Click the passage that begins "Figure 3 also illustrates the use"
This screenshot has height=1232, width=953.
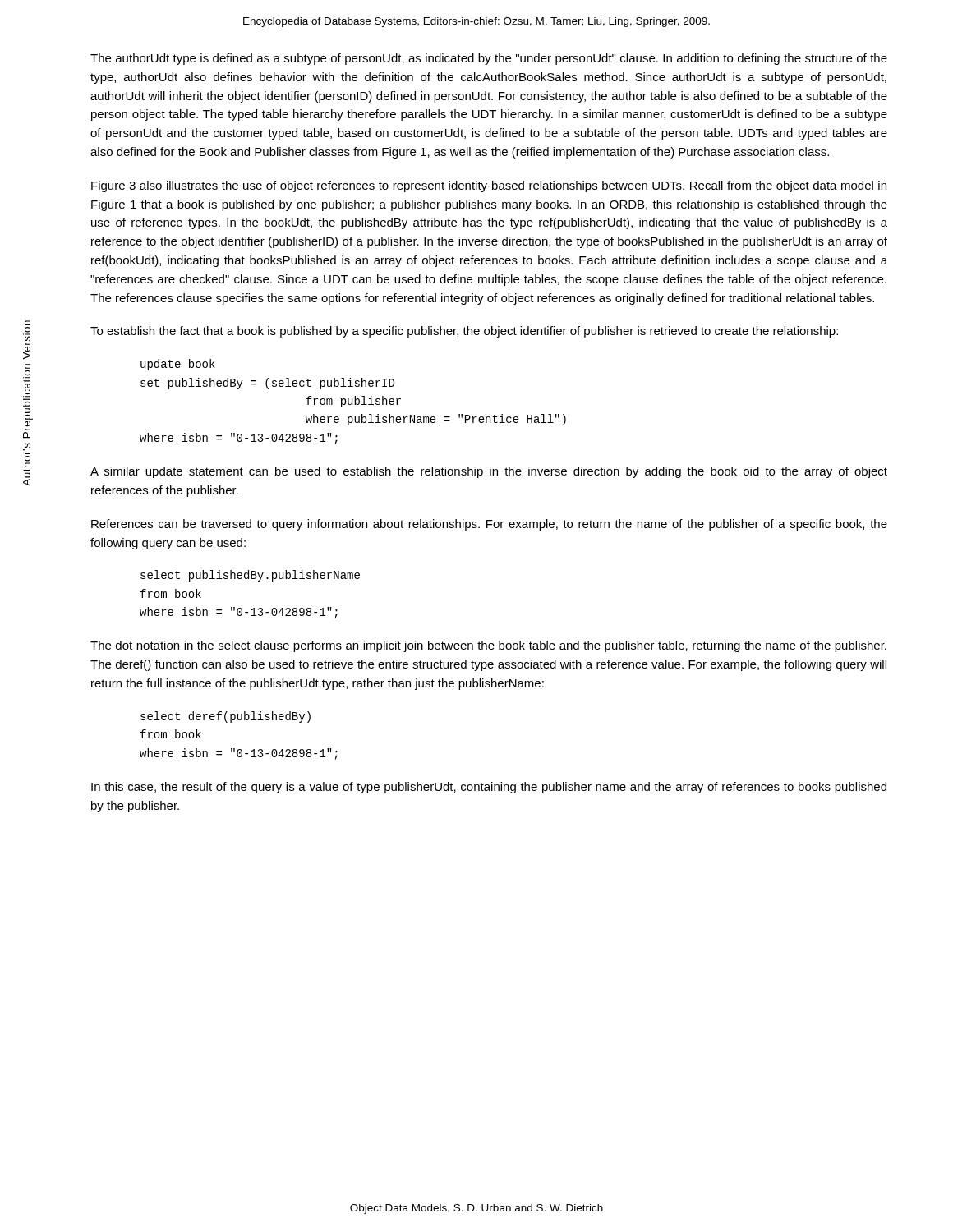[489, 241]
